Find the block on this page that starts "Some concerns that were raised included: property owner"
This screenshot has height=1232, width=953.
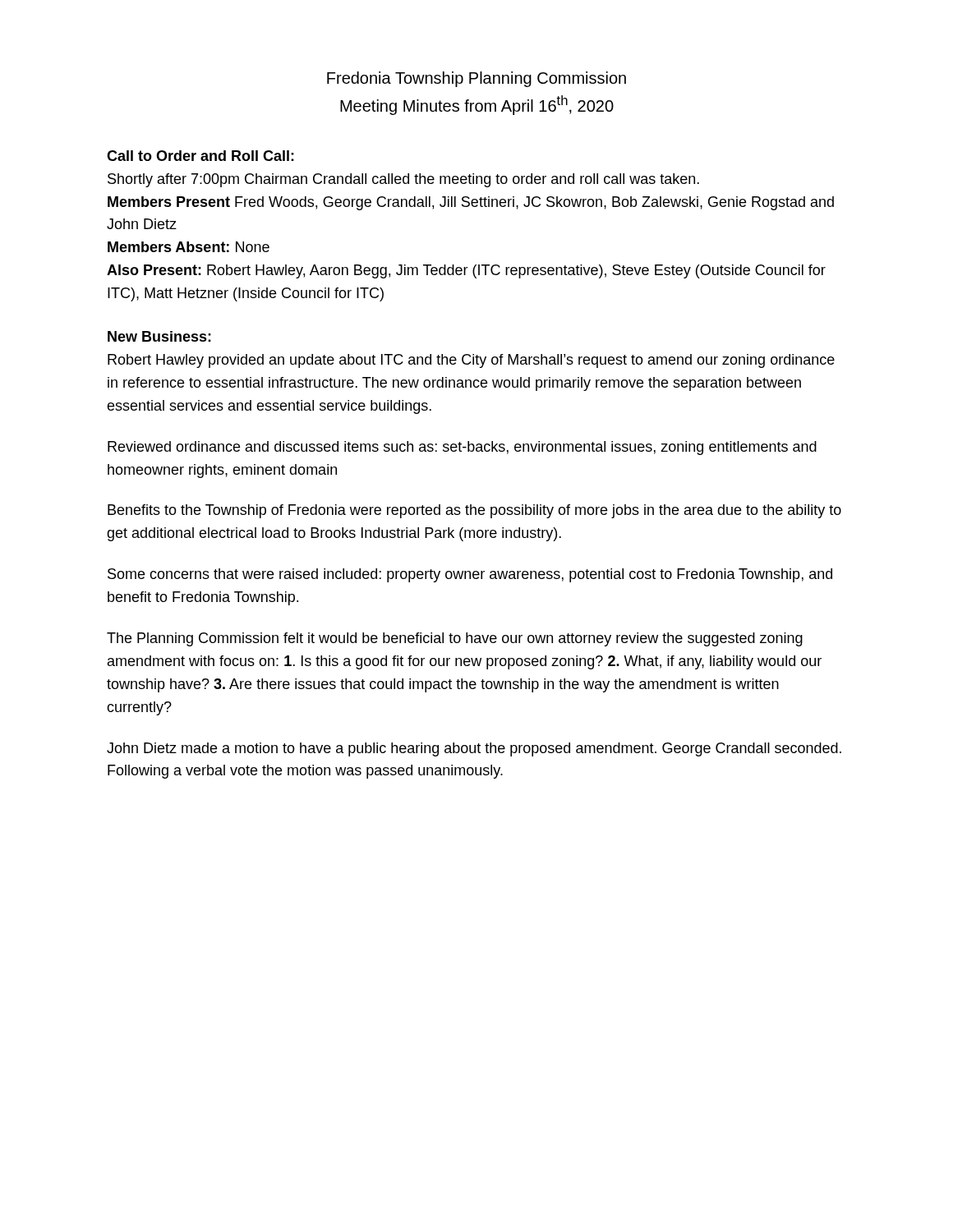pos(470,586)
